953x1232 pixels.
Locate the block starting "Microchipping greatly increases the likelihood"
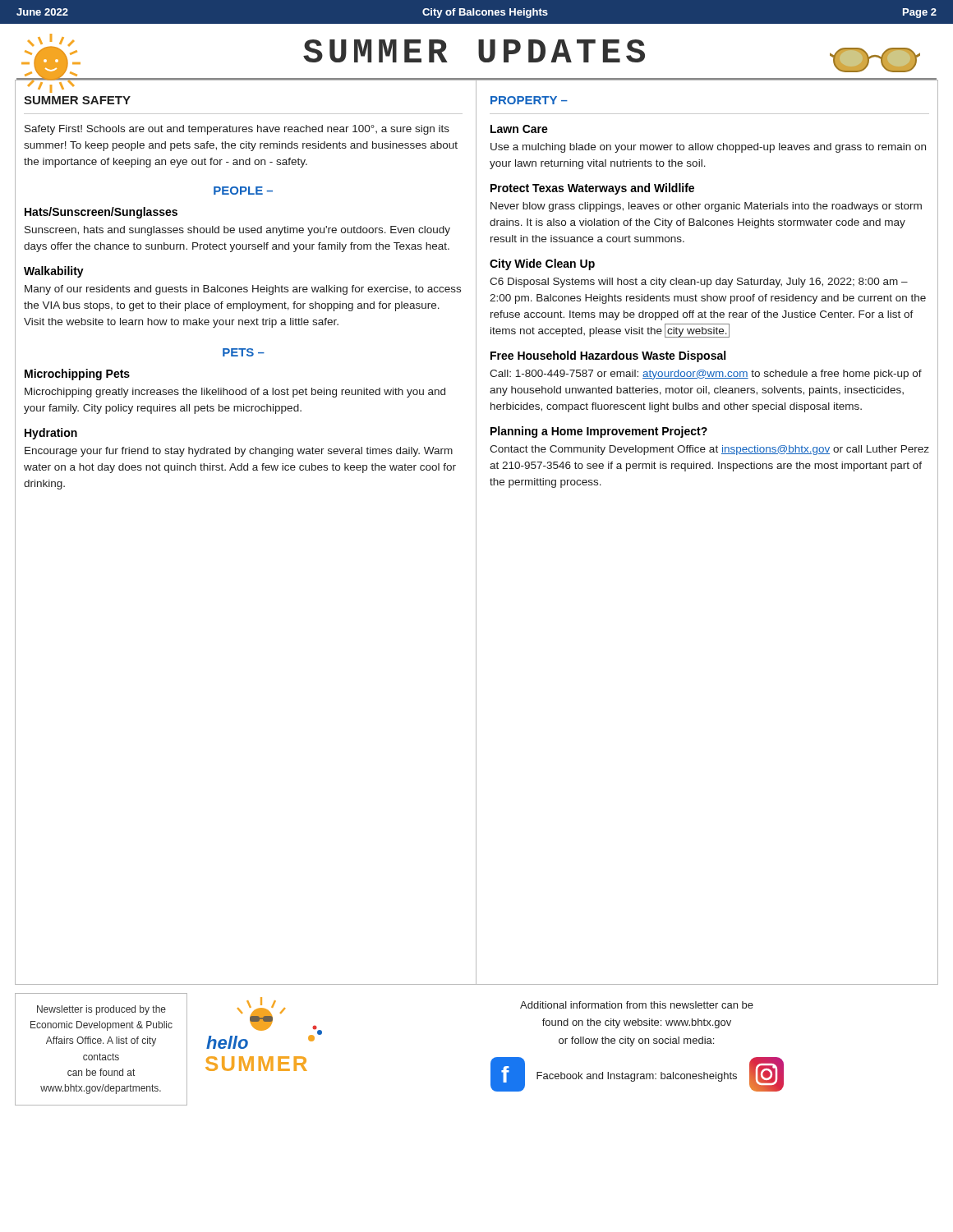[235, 399]
